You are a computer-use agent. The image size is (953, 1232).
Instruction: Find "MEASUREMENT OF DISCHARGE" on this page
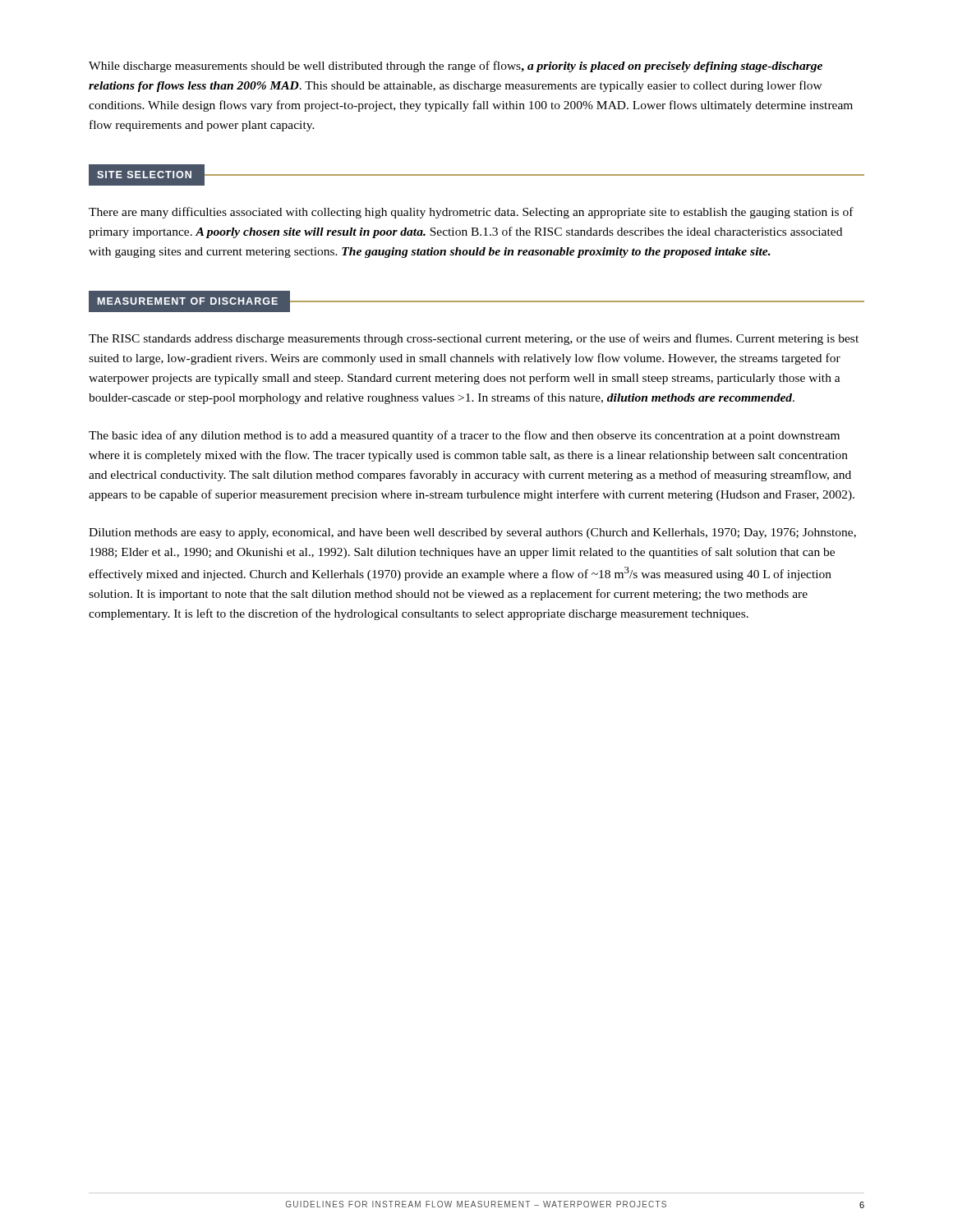tap(476, 302)
